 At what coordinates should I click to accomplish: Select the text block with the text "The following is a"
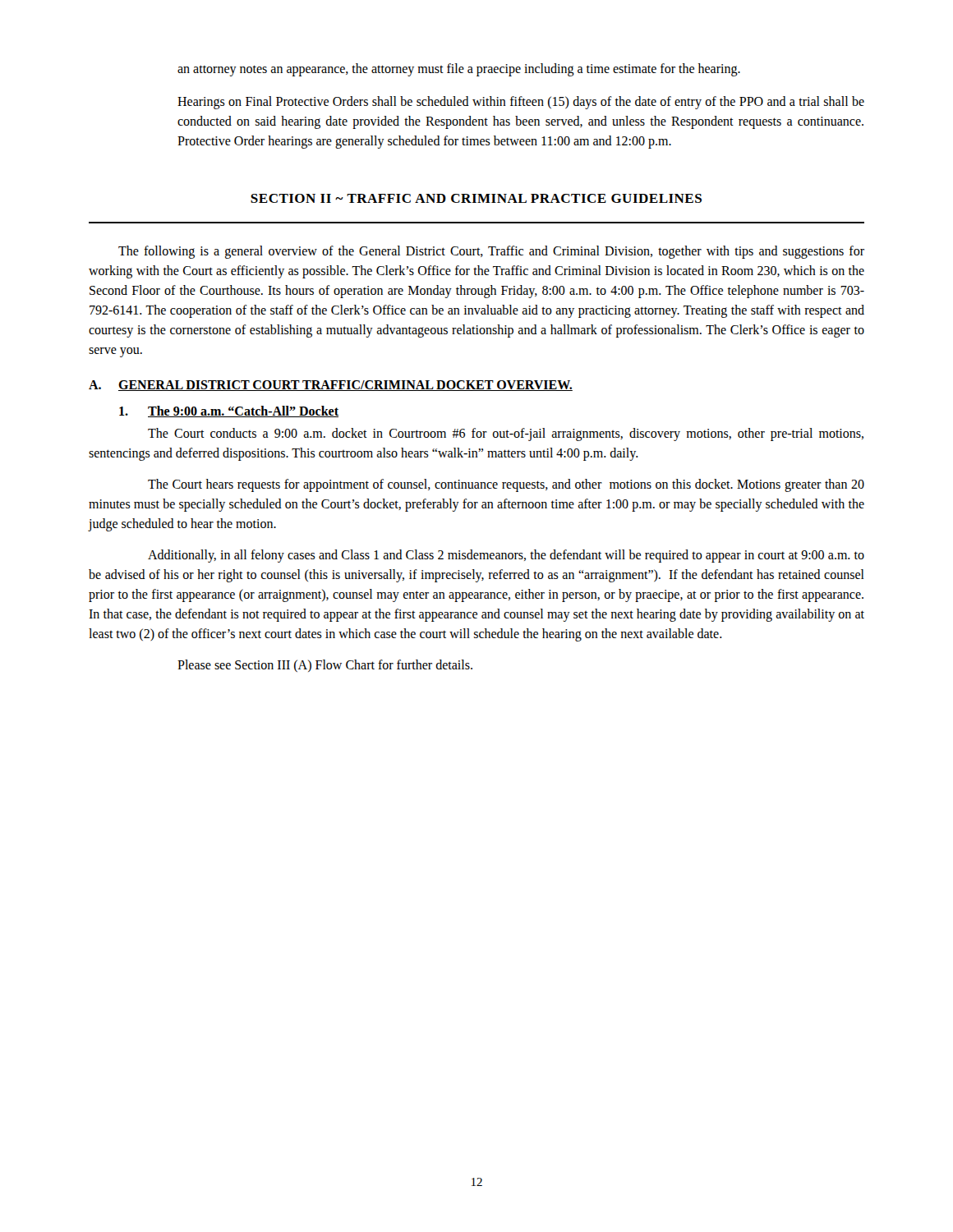tap(476, 301)
